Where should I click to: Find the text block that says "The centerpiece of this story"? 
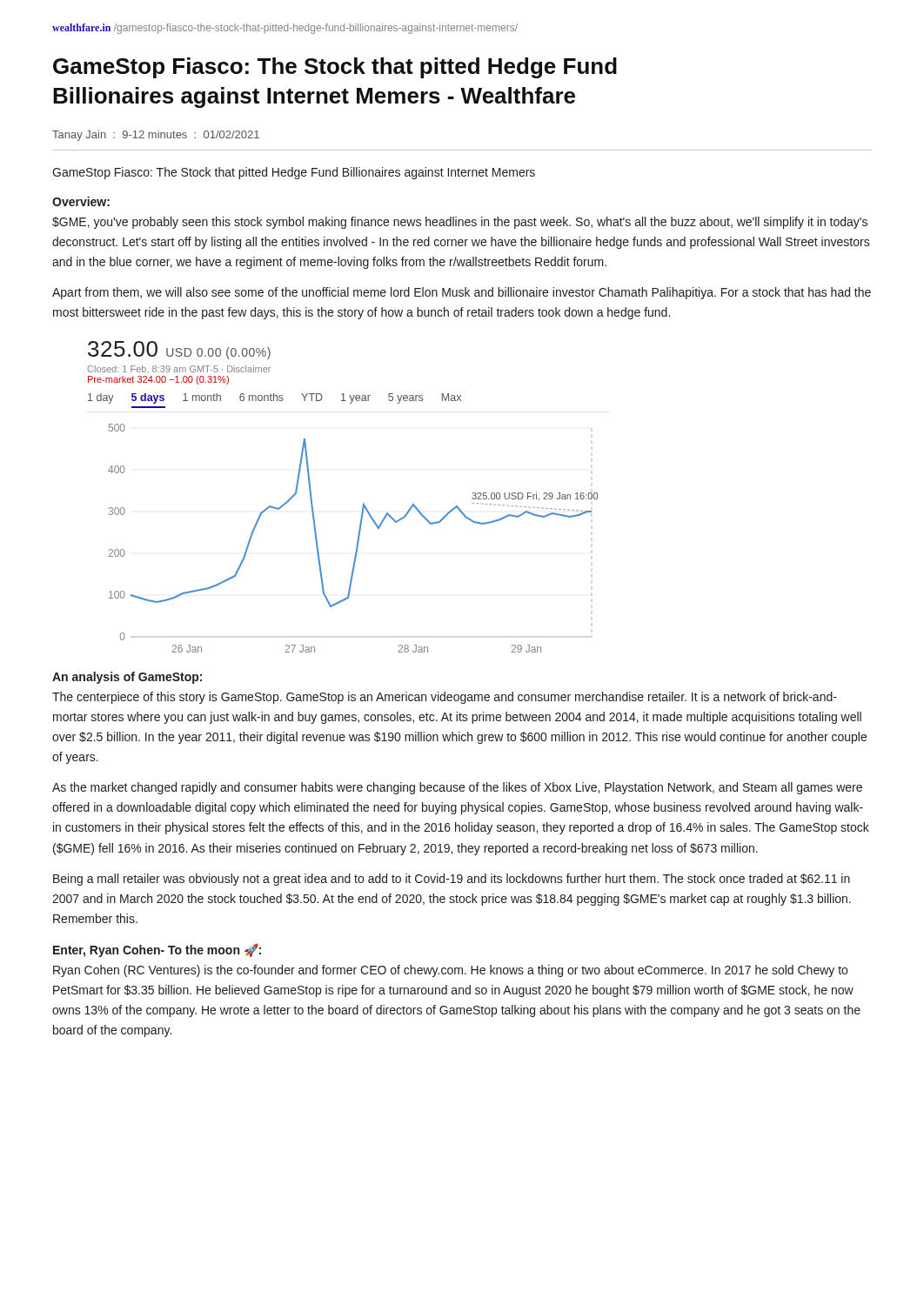pos(460,727)
